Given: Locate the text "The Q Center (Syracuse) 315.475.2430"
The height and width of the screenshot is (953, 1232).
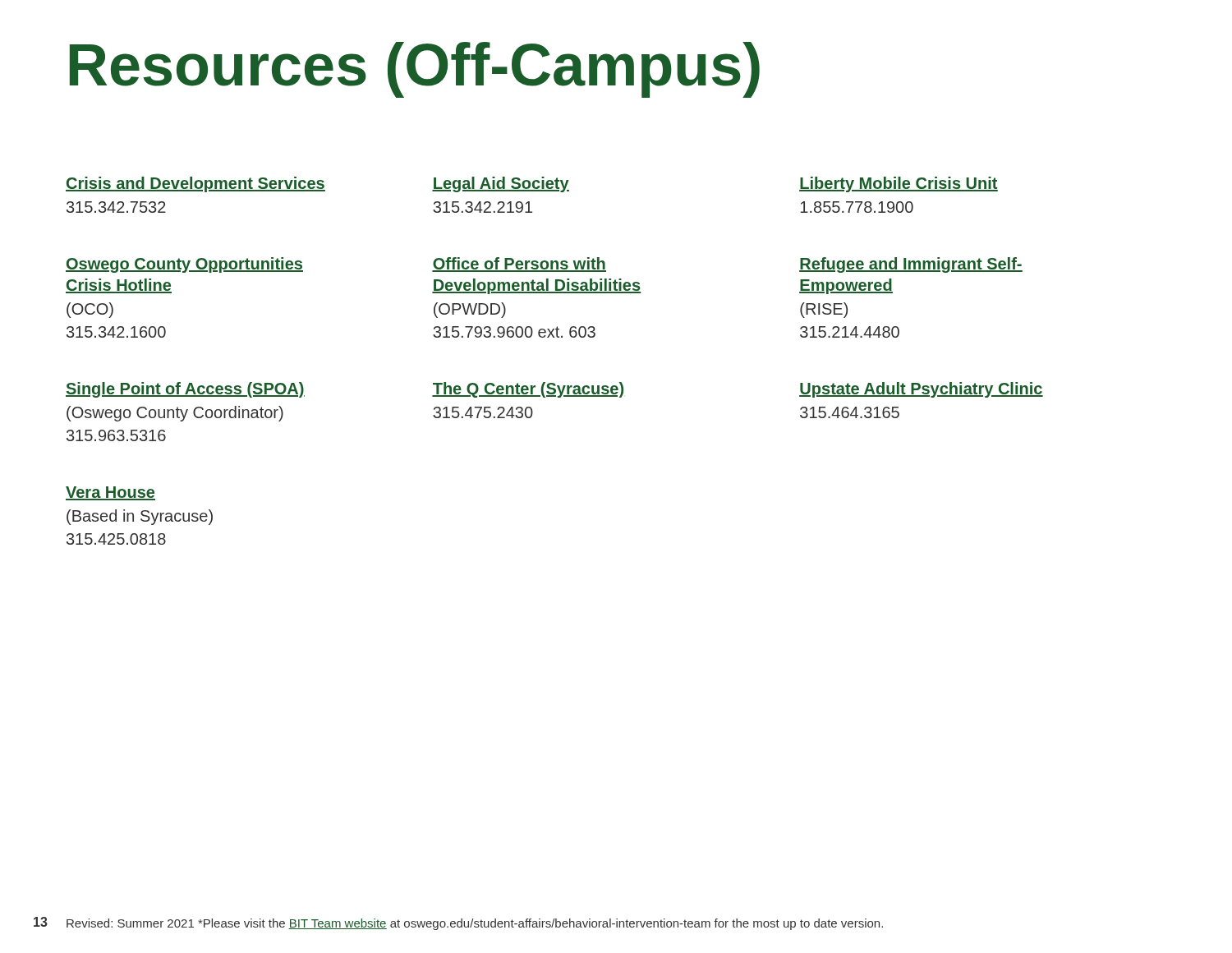Looking at the screenshot, I should (616, 401).
